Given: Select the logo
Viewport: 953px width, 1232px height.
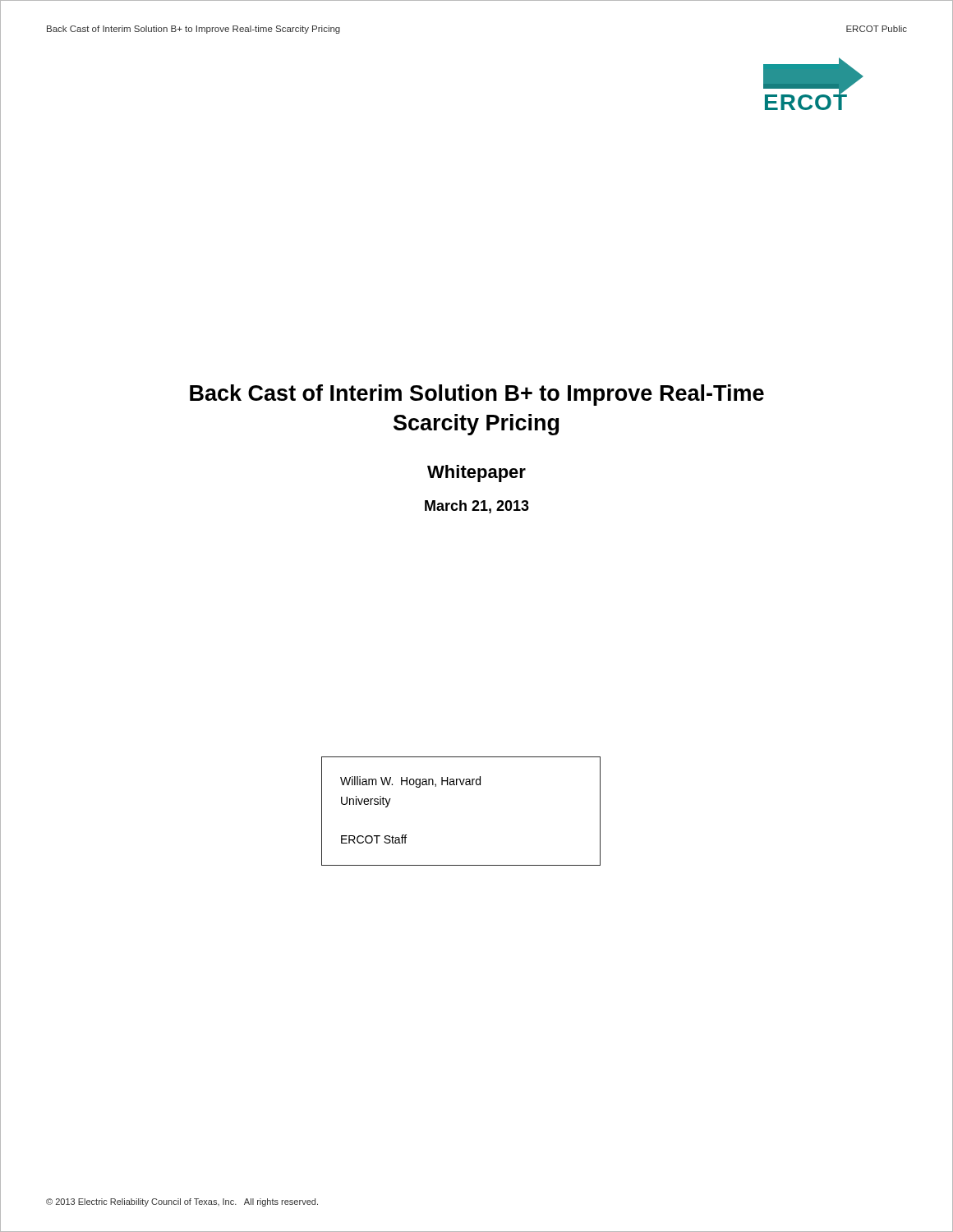Looking at the screenshot, I should tap(817, 81).
